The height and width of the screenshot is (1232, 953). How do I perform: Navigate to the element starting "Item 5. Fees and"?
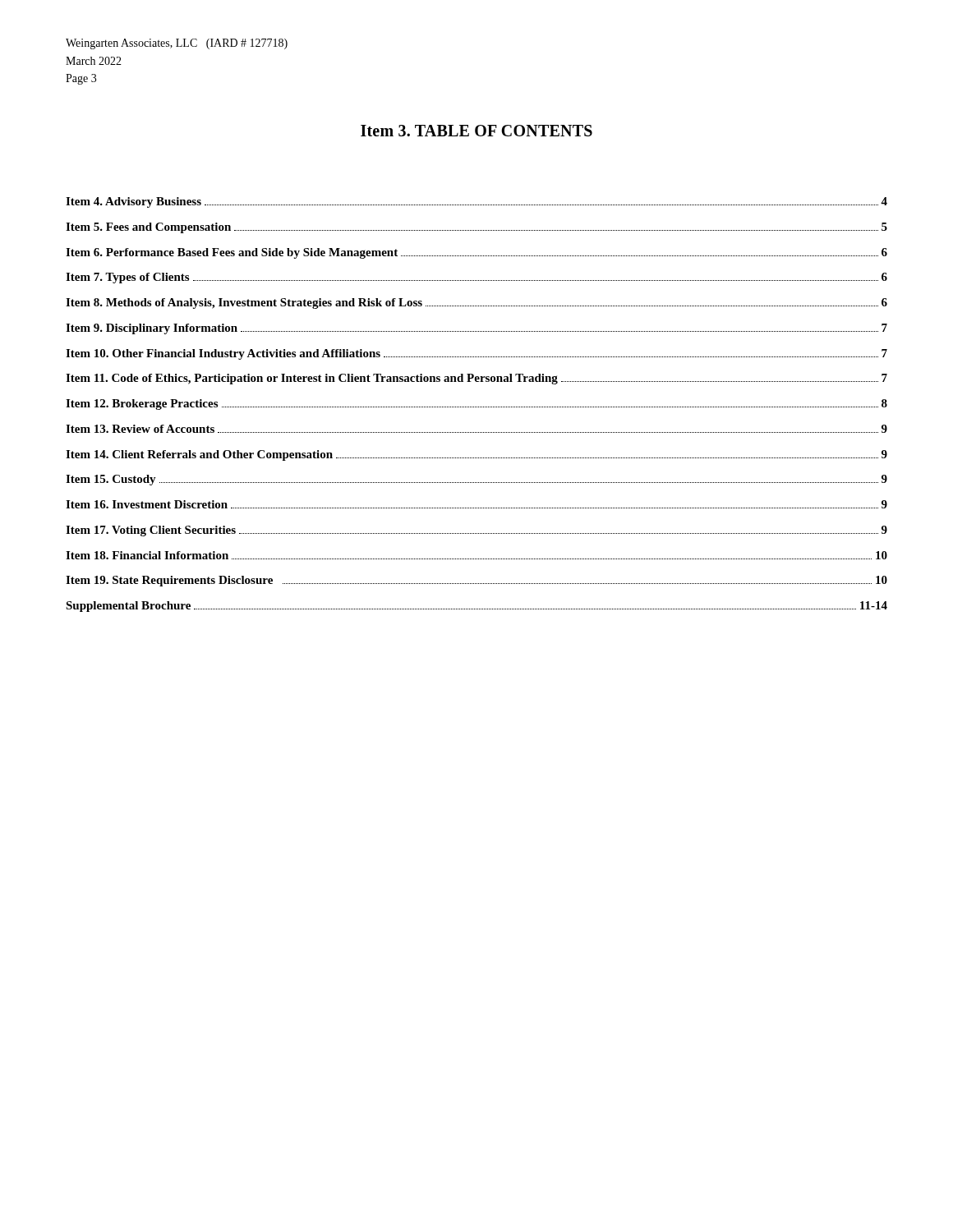click(x=476, y=227)
